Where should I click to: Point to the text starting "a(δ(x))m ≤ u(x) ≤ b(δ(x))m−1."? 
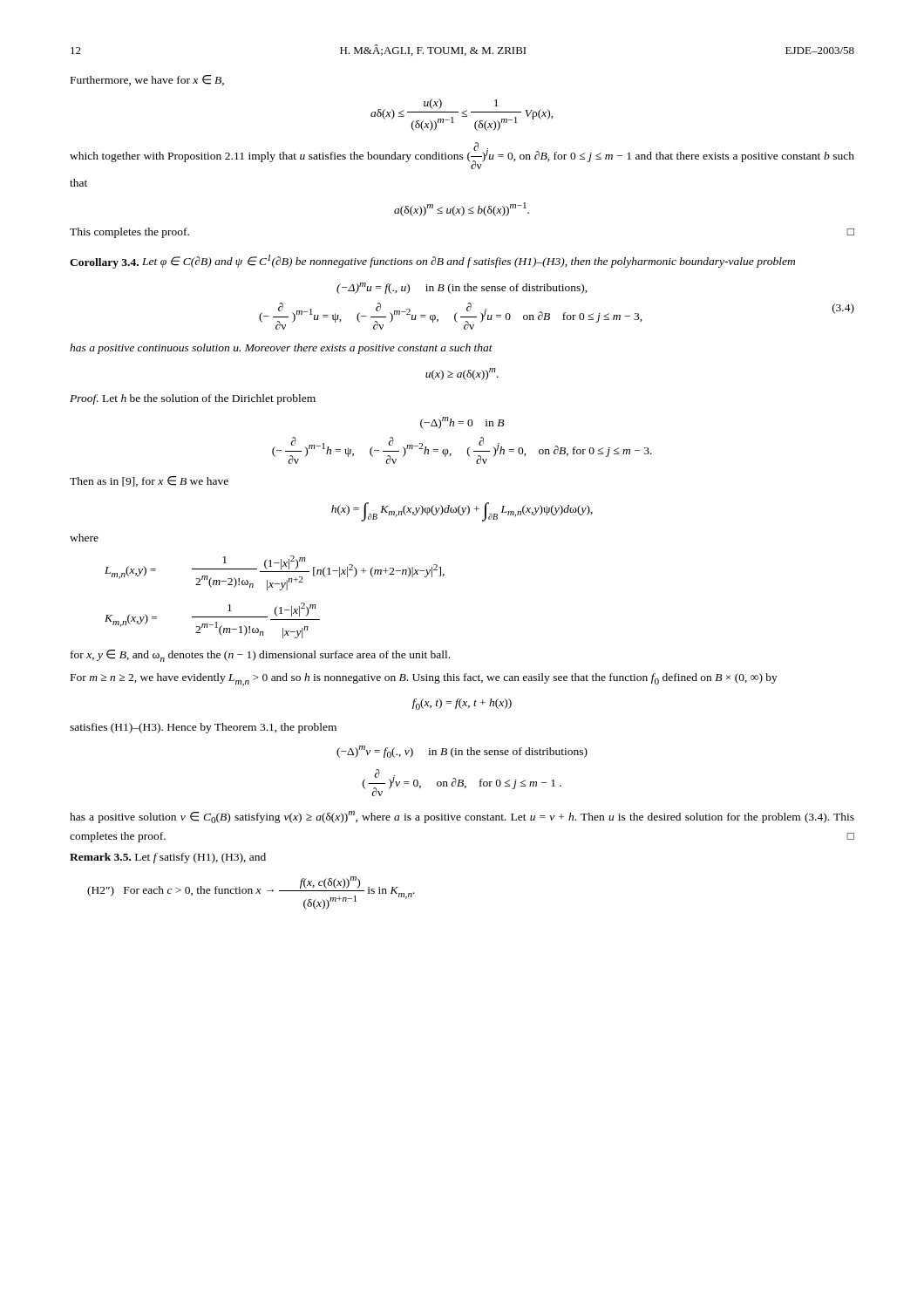pyautogui.click(x=462, y=207)
